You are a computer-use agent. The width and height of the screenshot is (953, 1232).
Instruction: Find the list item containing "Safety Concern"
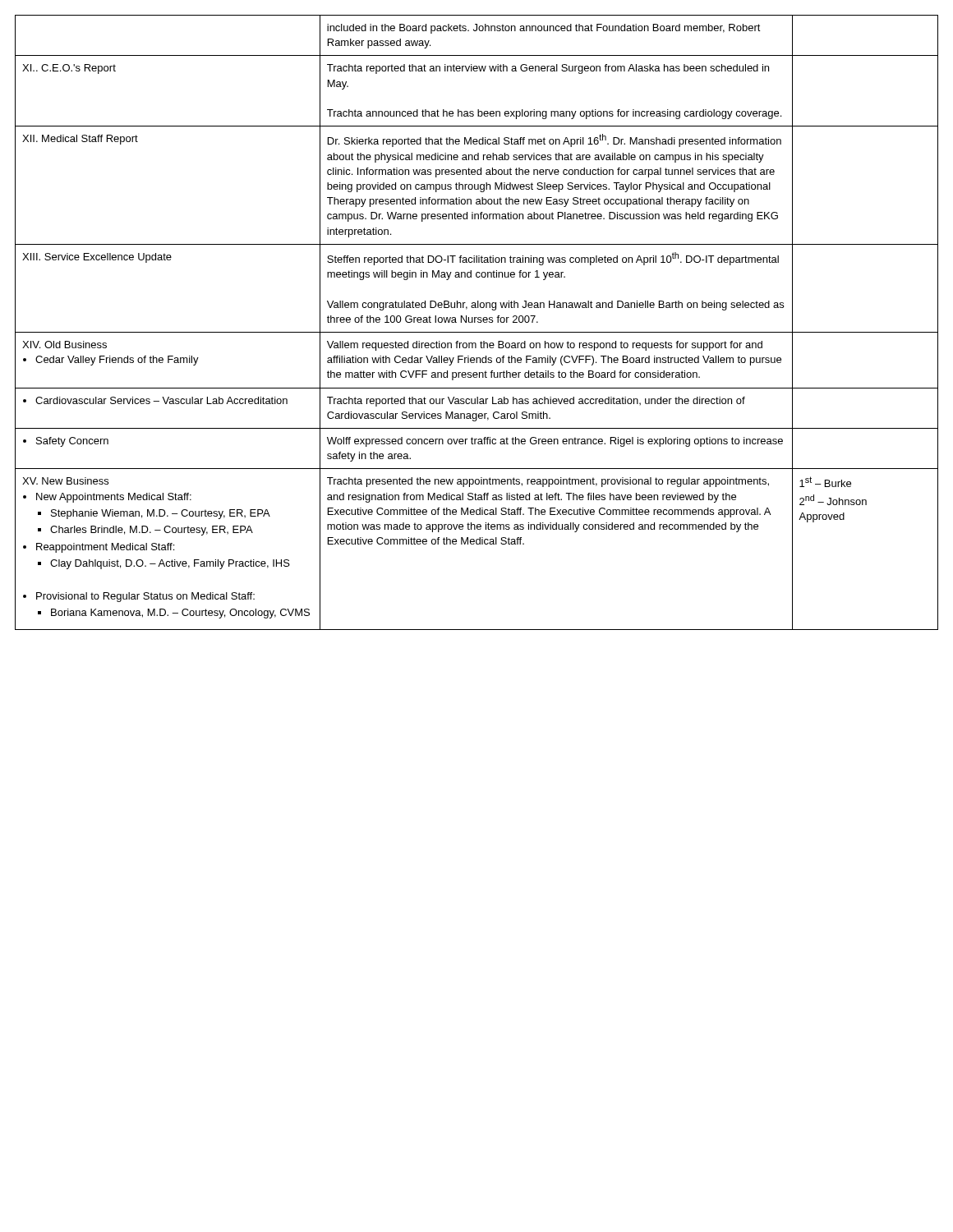tap(72, 442)
